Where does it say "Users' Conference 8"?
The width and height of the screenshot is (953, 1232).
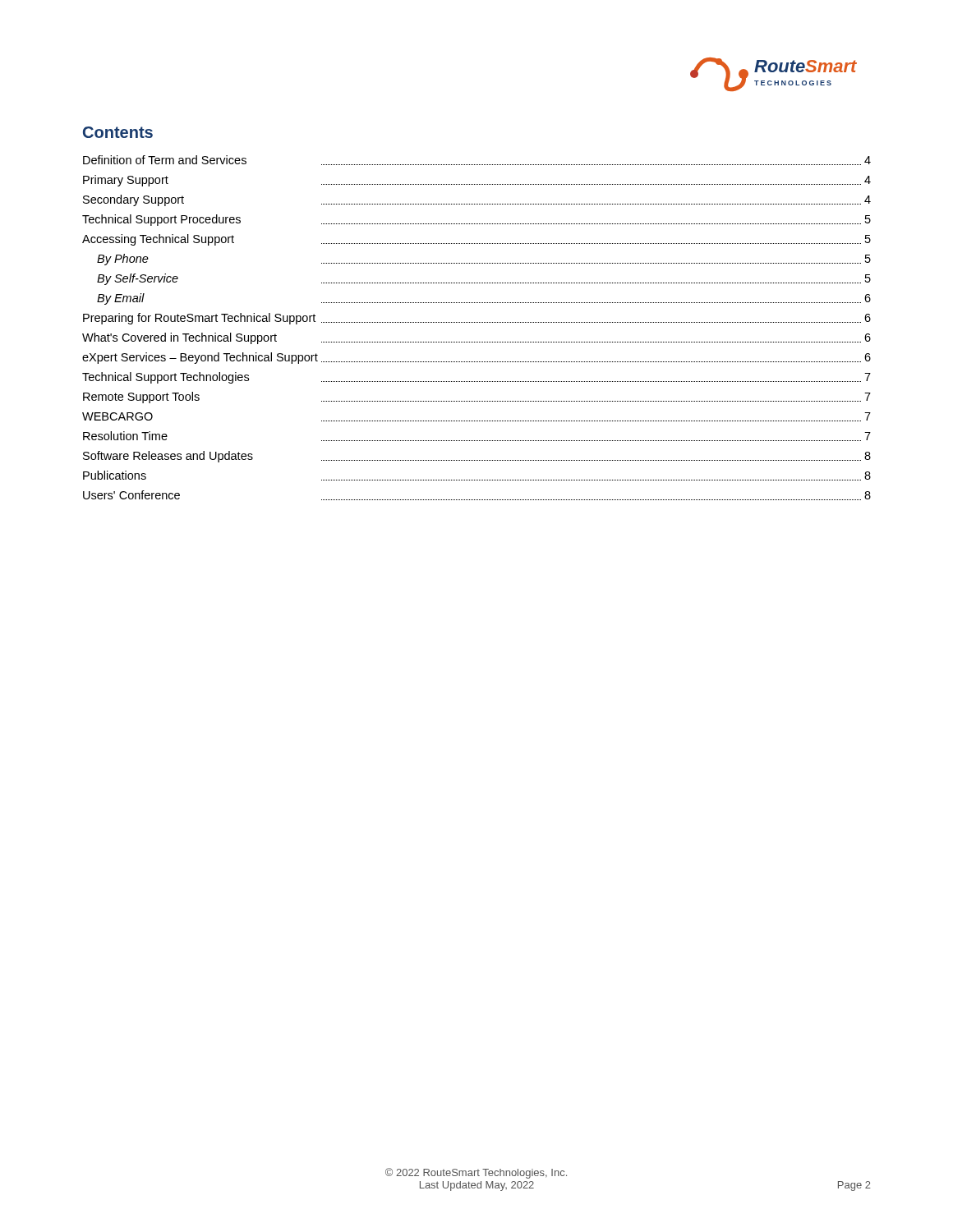(x=476, y=495)
